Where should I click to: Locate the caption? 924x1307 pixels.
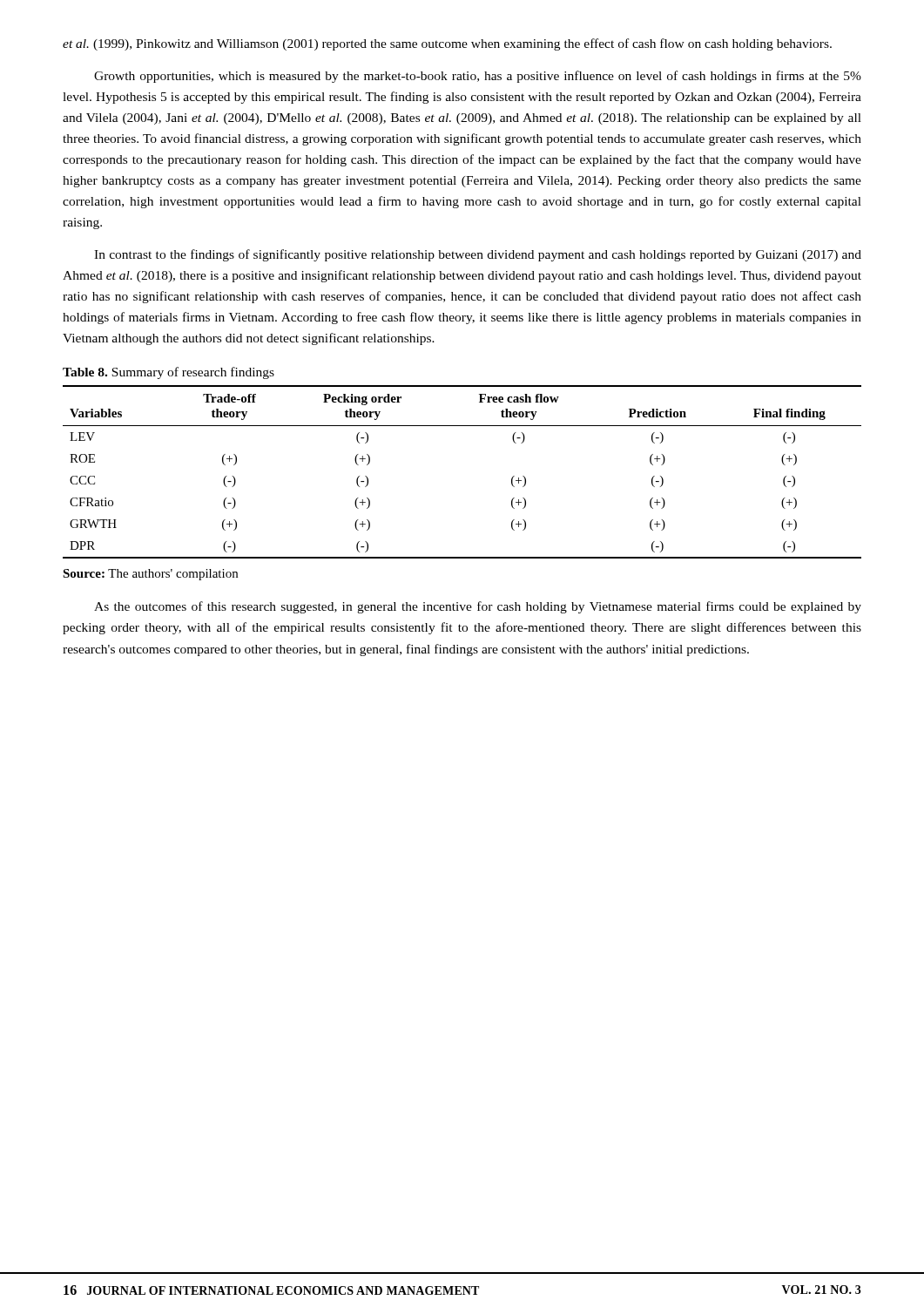pyautogui.click(x=169, y=372)
